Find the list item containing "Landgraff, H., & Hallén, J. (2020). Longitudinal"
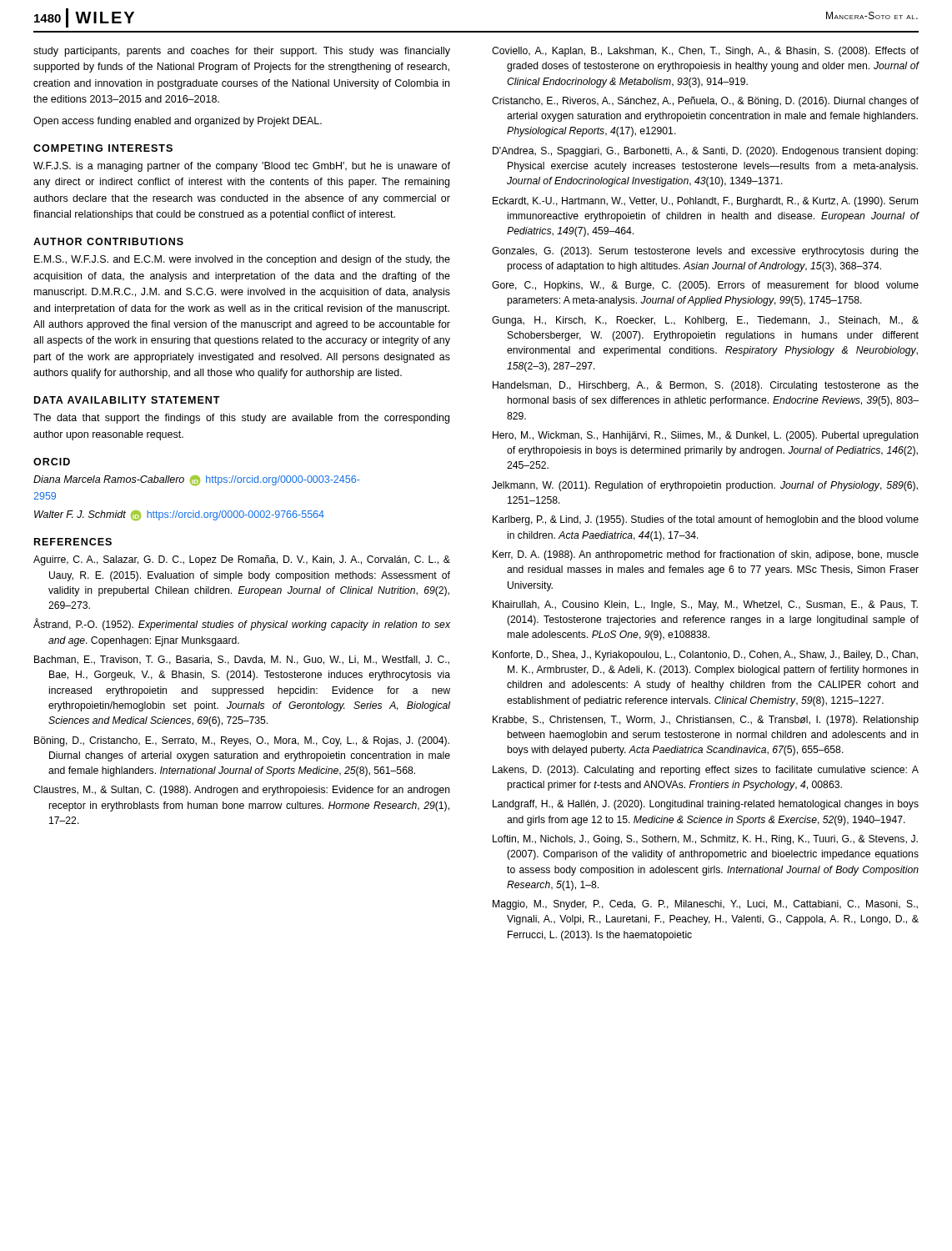This screenshot has width=952, height=1251. 705,812
